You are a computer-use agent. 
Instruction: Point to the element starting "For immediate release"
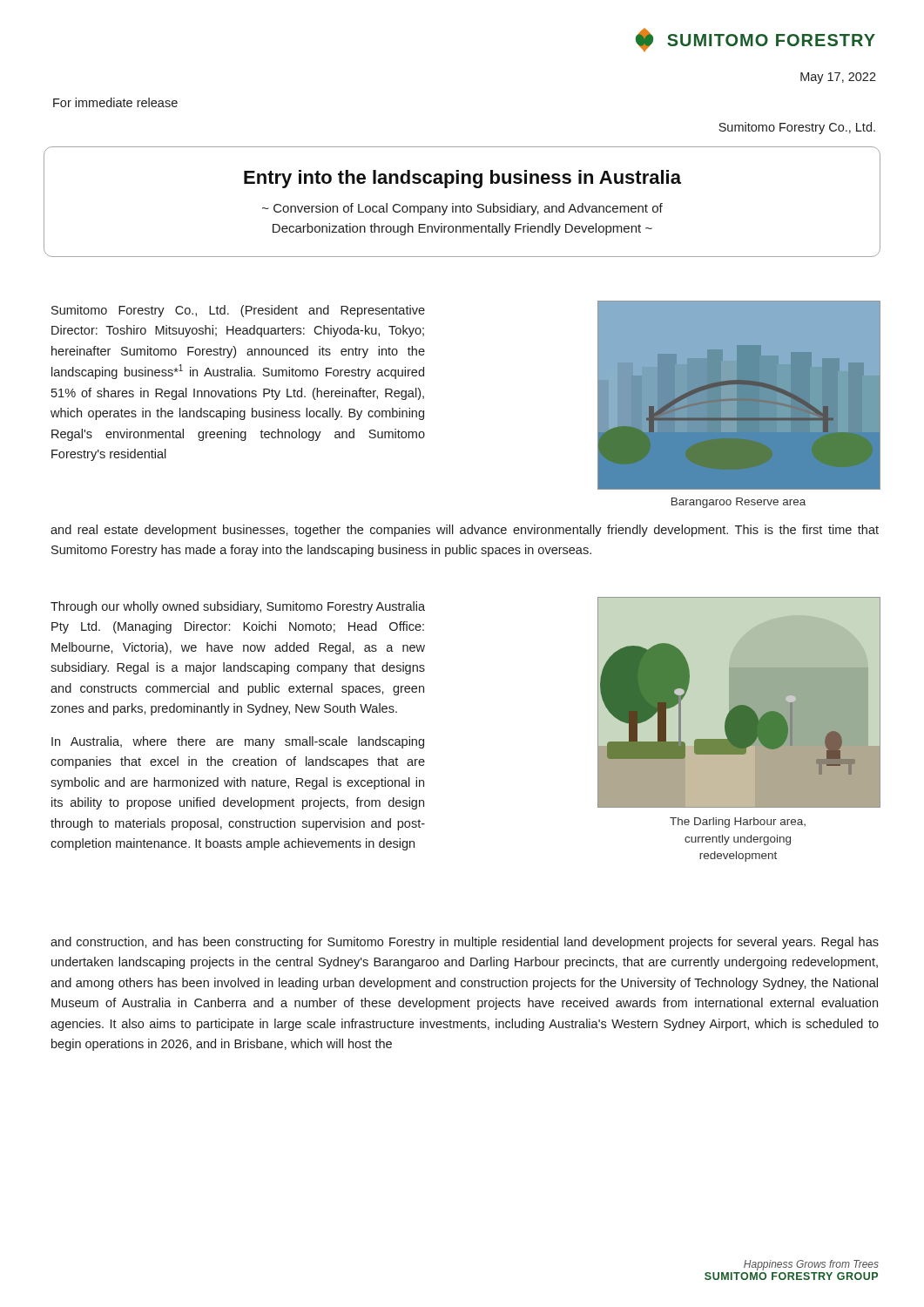pos(115,103)
